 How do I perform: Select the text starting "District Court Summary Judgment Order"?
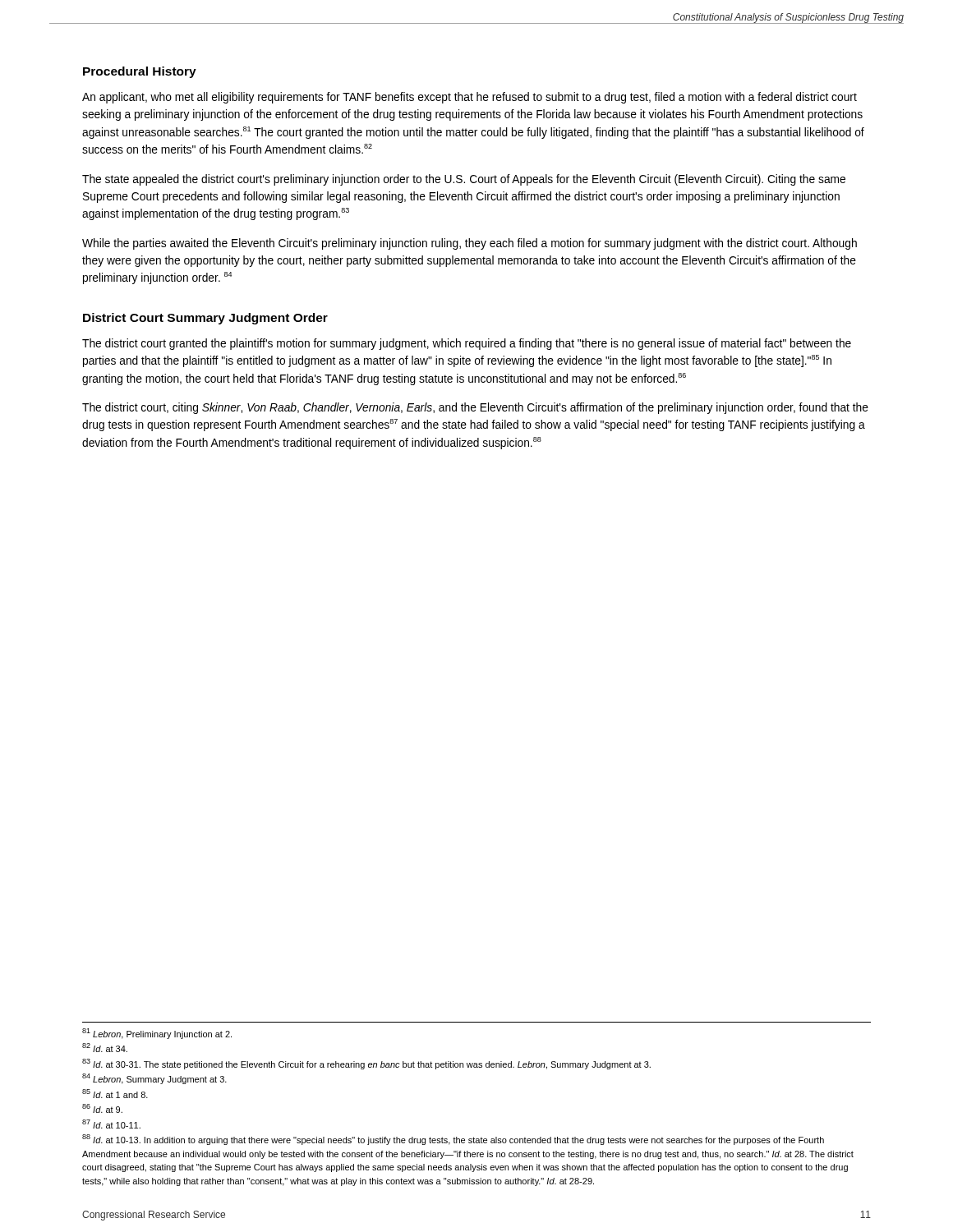pos(205,317)
